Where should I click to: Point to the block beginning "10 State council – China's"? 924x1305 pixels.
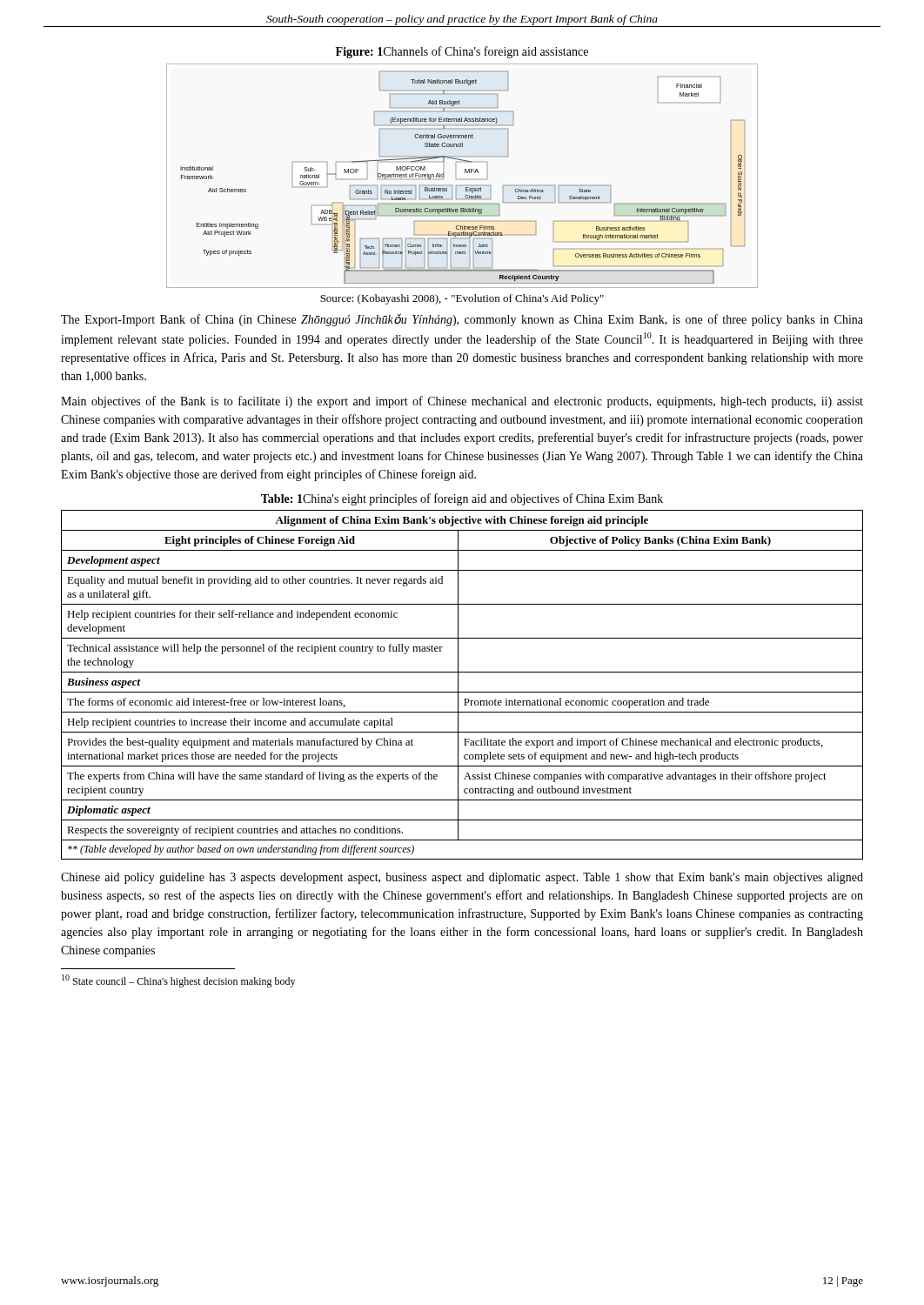click(178, 980)
